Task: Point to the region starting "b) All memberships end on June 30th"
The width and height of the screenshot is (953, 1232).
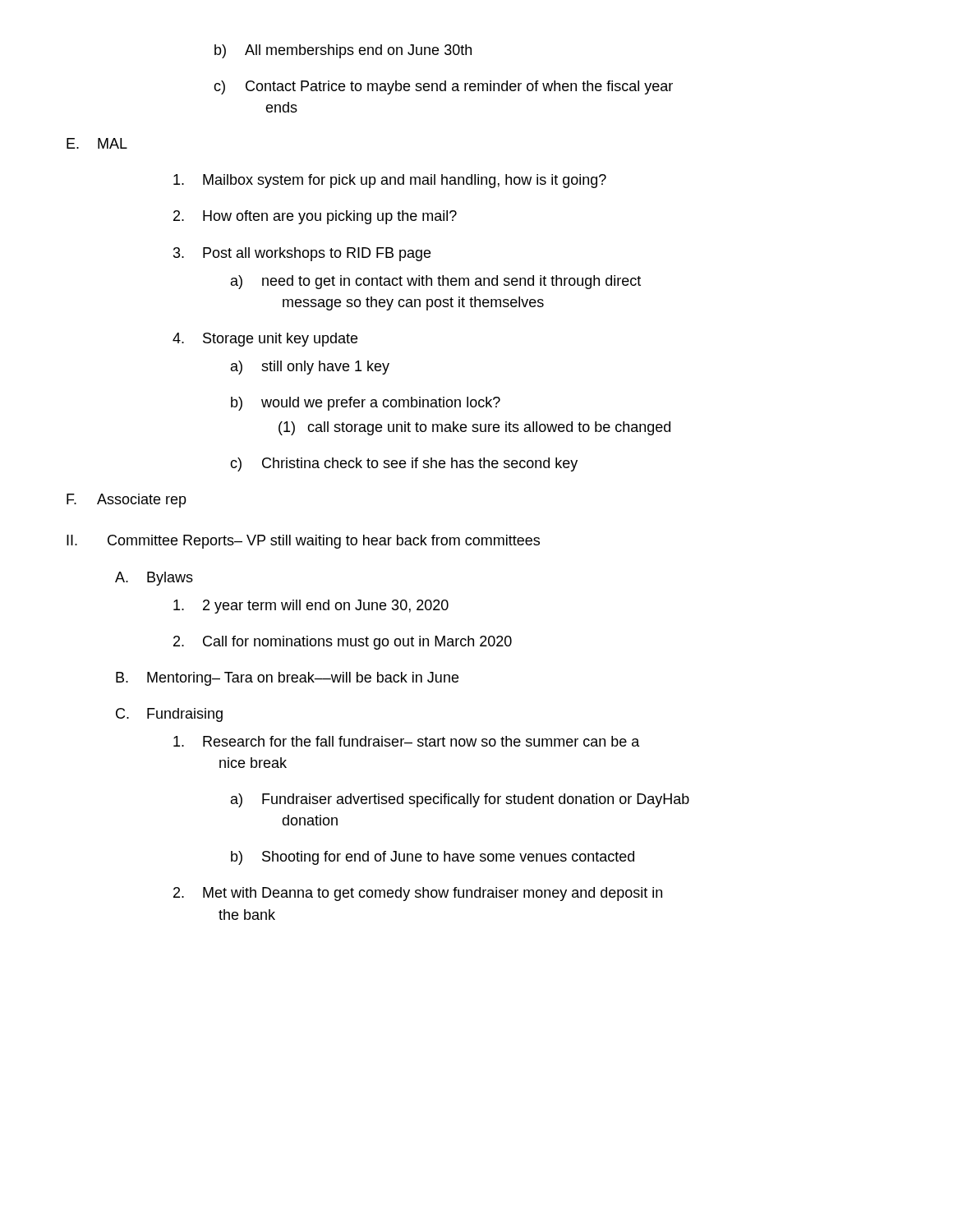Action: (x=343, y=51)
